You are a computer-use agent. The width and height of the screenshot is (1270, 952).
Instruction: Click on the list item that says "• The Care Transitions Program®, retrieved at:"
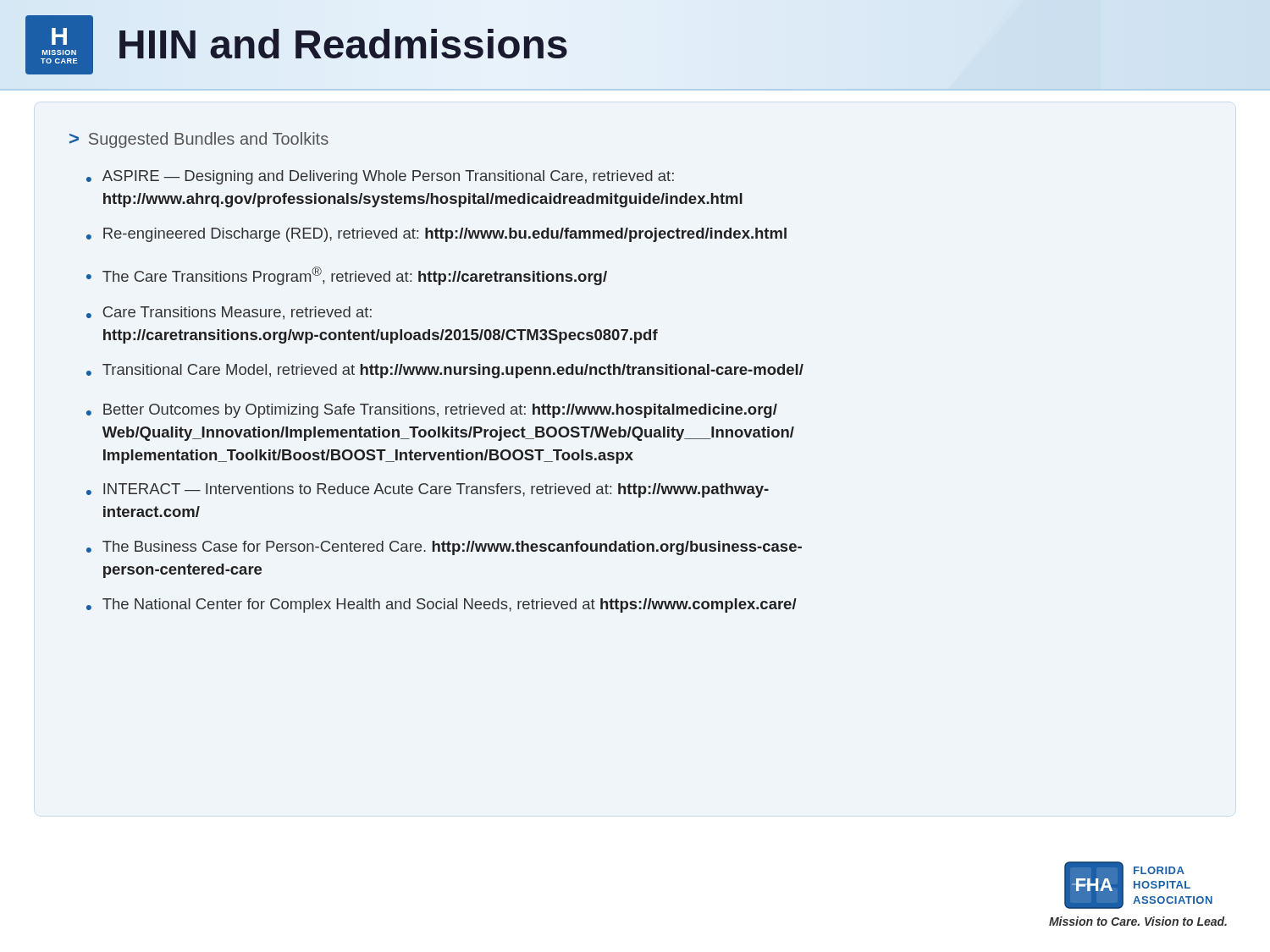(x=347, y=276)
